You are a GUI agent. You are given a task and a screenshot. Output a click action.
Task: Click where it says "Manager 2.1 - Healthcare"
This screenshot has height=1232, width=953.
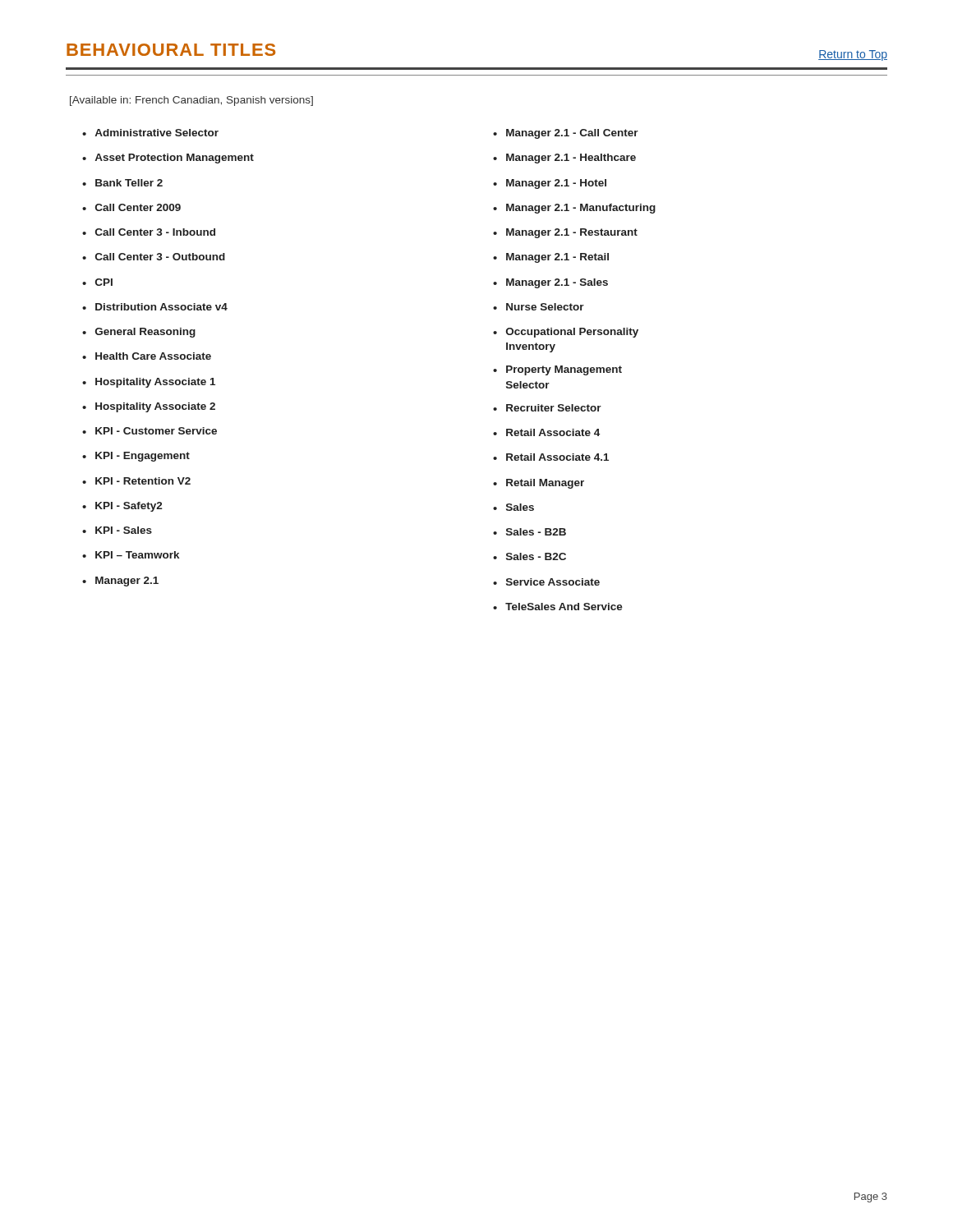[x=571, y=157]
